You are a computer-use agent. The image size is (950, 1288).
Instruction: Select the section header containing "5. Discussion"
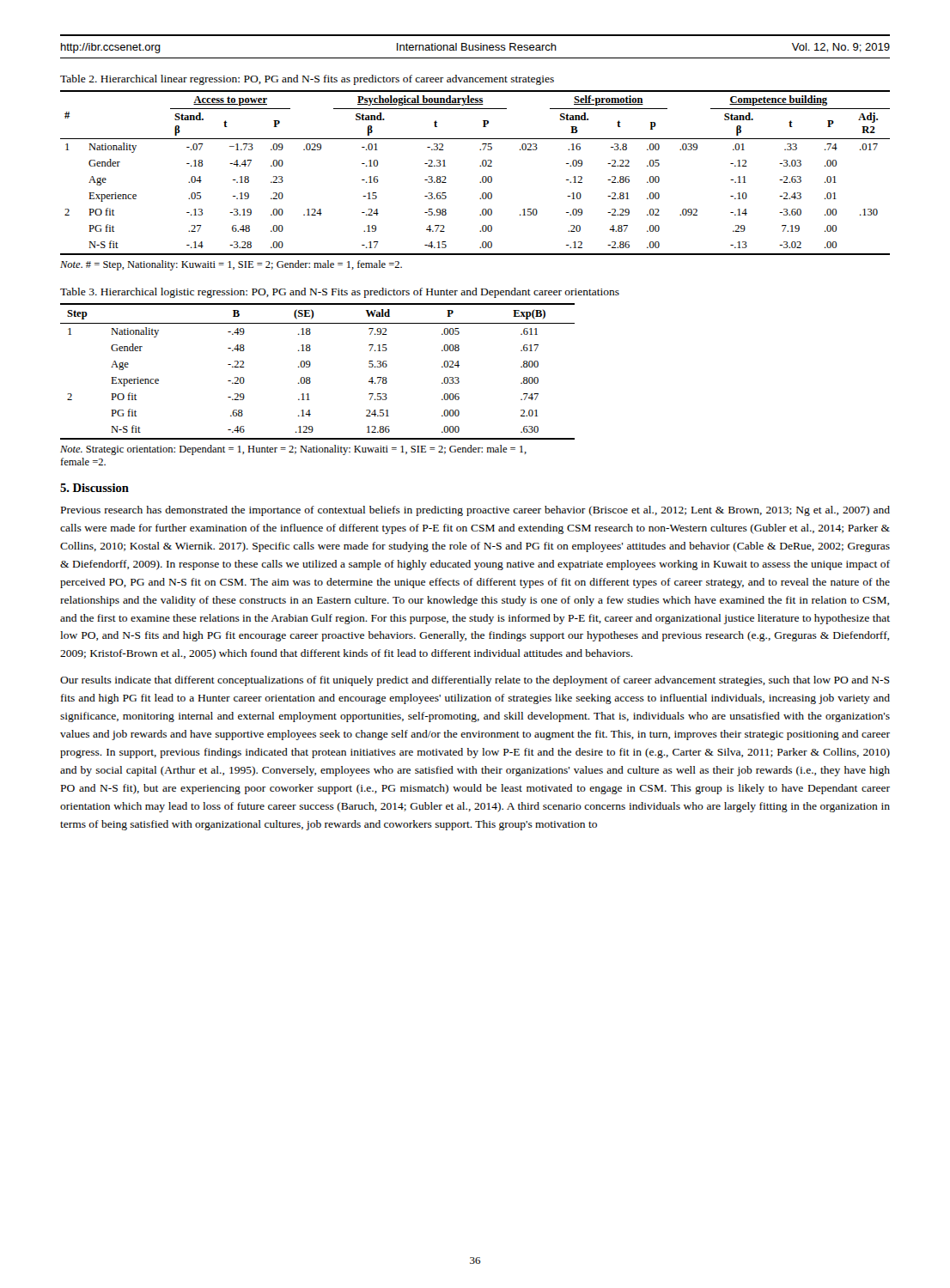(x=94, y=488)
